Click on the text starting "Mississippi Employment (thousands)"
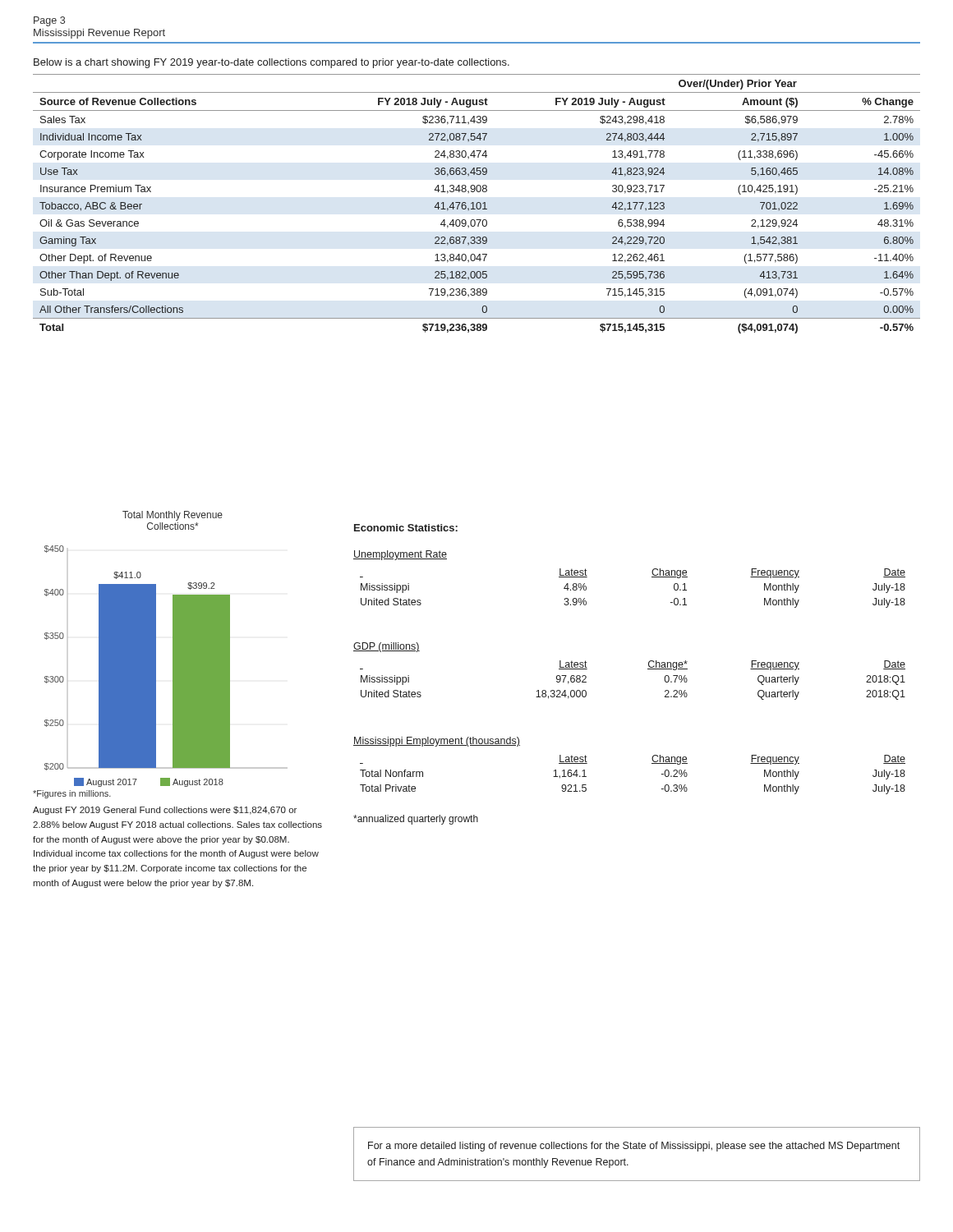The width and height of the screenshot is (953, 1232). click(x=437, y=741)
